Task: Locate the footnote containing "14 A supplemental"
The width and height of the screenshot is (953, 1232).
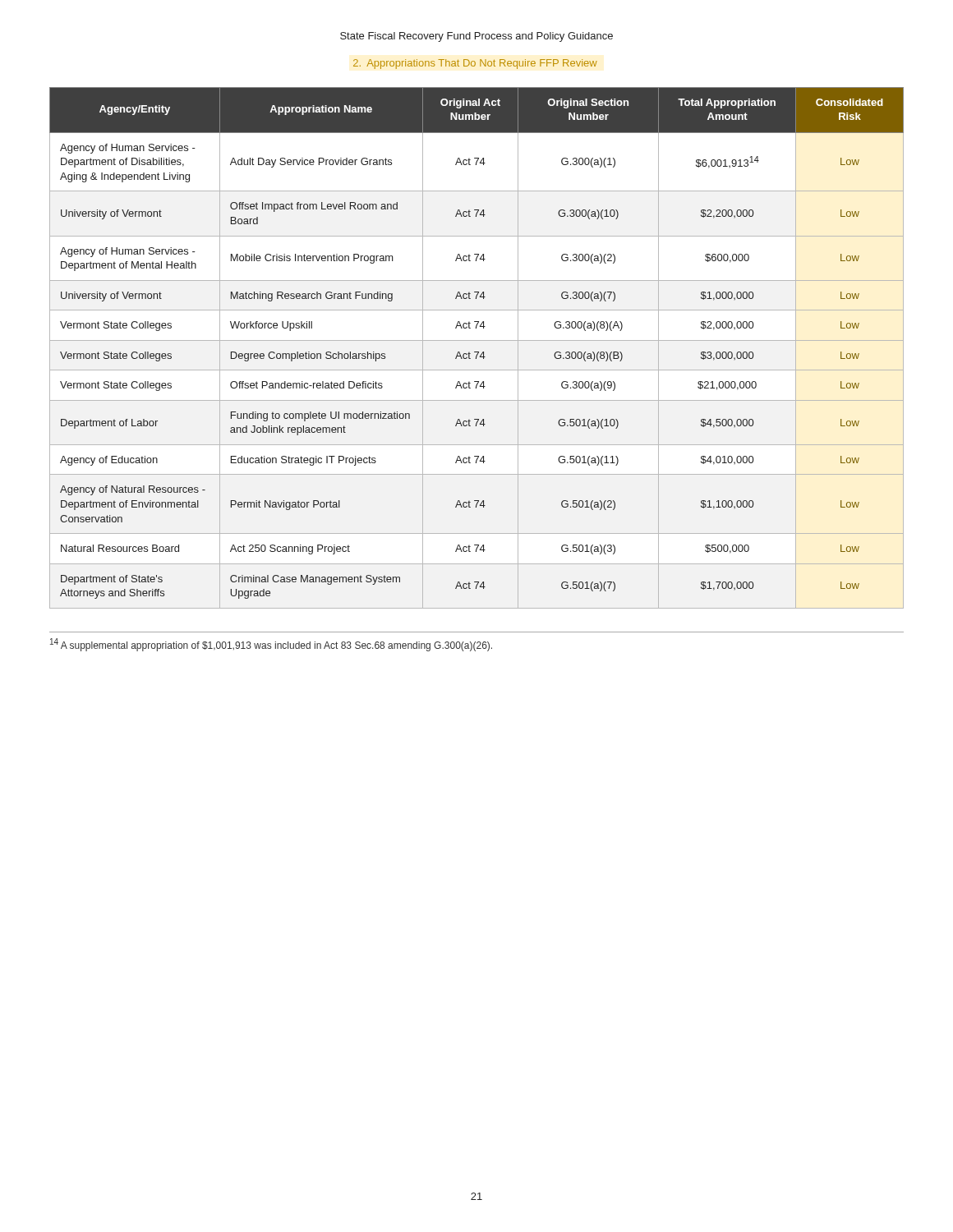Action: (x=271, y=644)
